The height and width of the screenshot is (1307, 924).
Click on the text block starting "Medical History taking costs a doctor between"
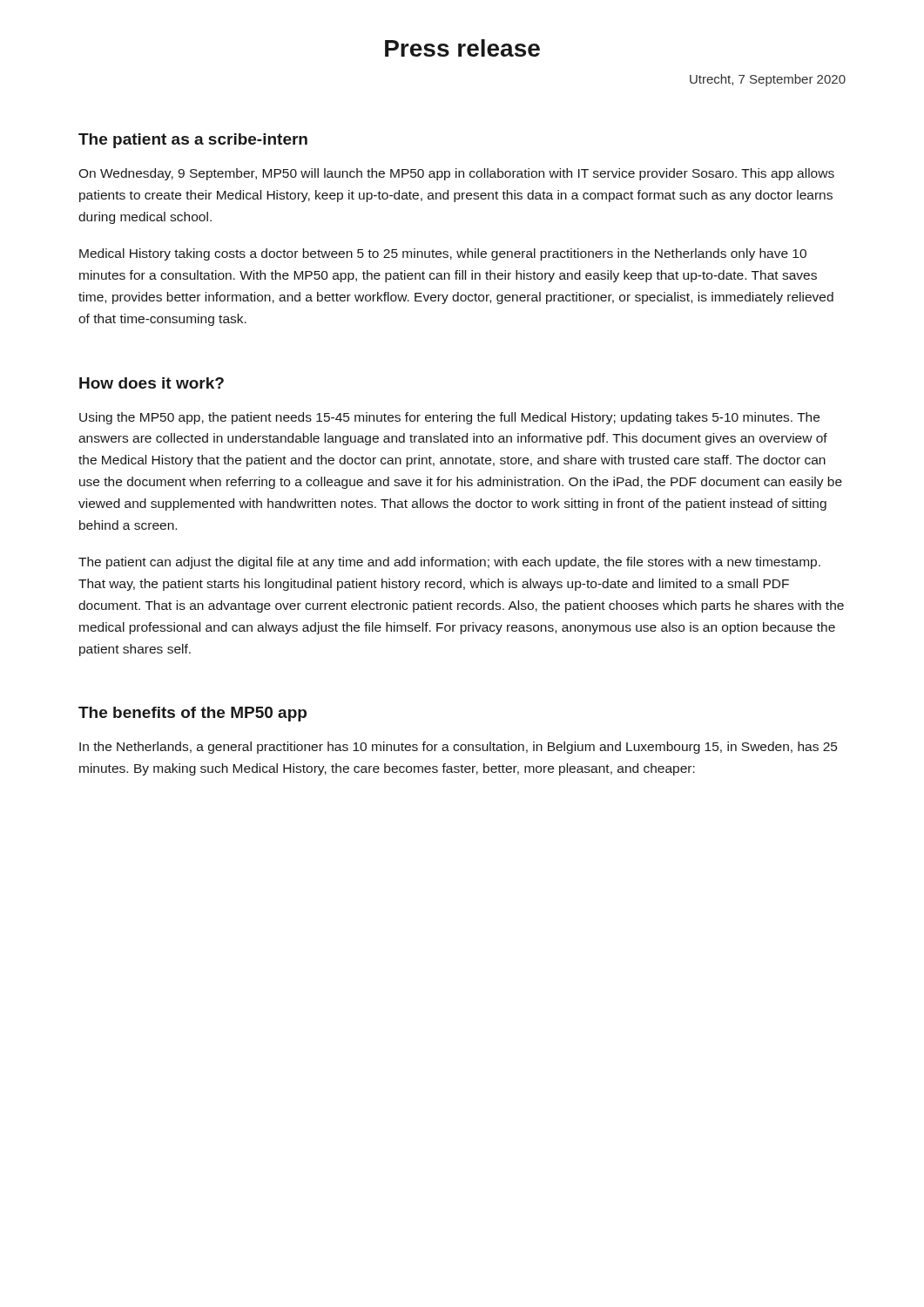click(x=456, y=286)
